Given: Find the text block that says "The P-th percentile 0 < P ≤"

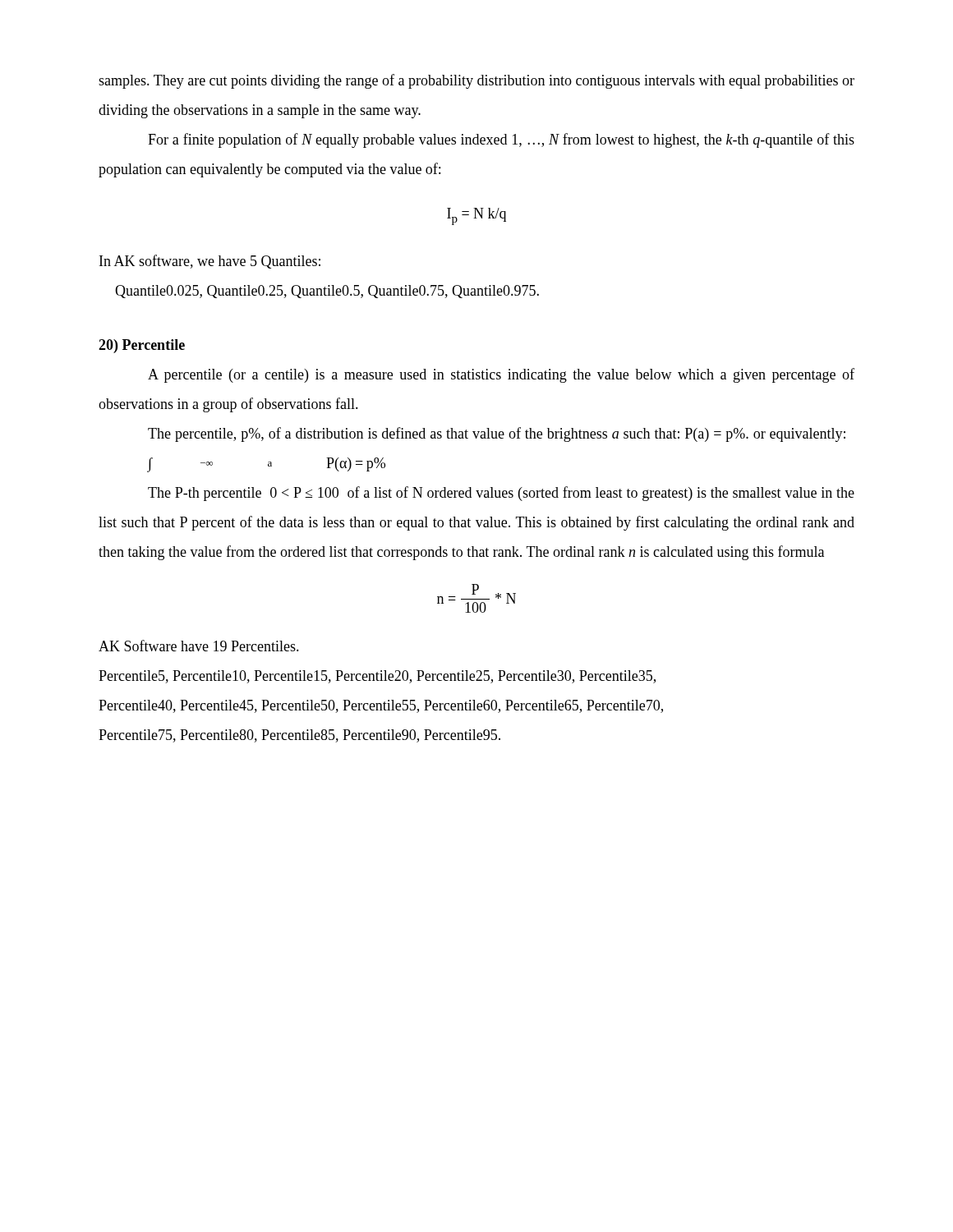Looking at the screenshot, I should [x=476, y=522].
